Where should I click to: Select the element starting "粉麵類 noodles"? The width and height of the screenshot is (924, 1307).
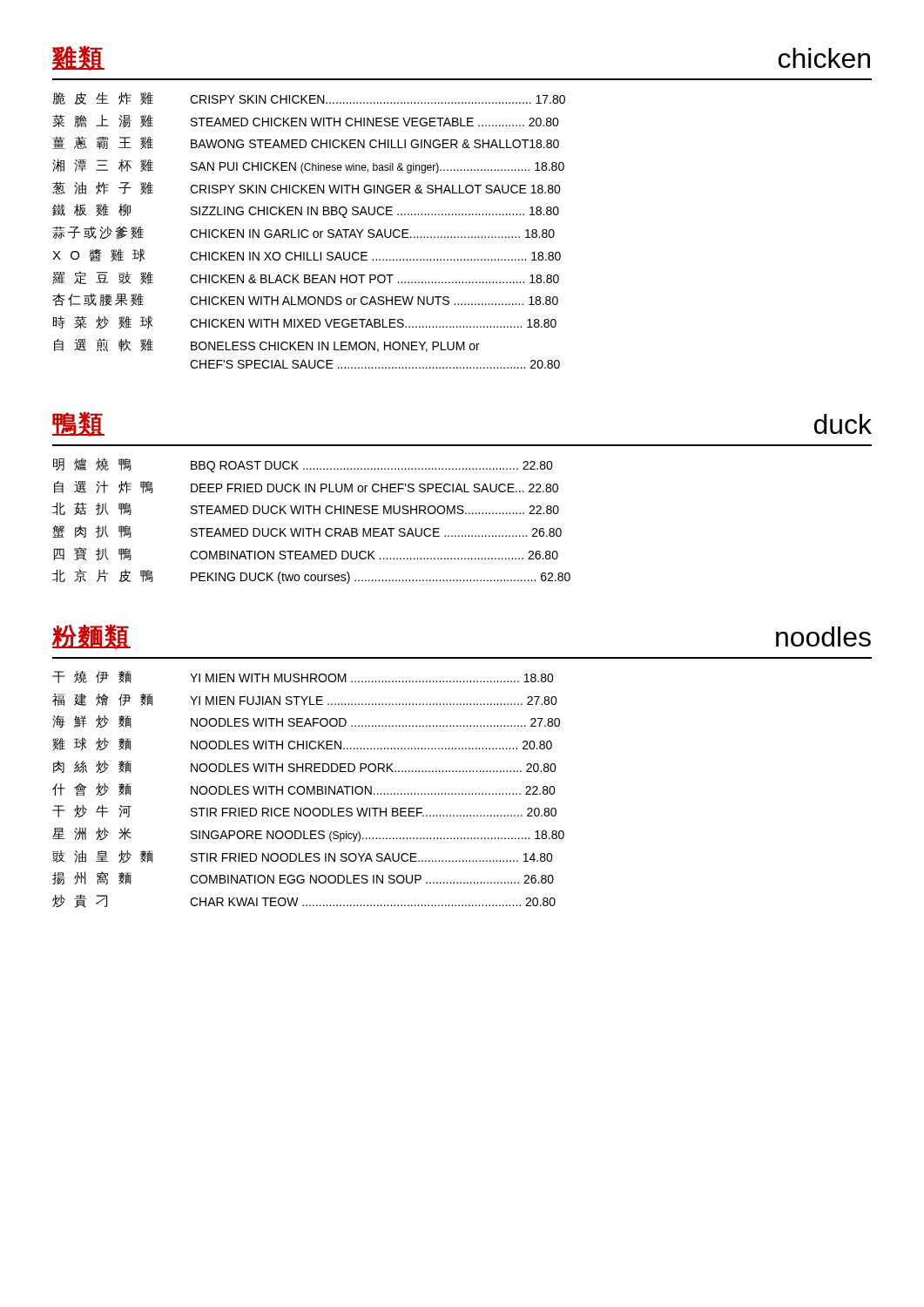tap(91, 637)
